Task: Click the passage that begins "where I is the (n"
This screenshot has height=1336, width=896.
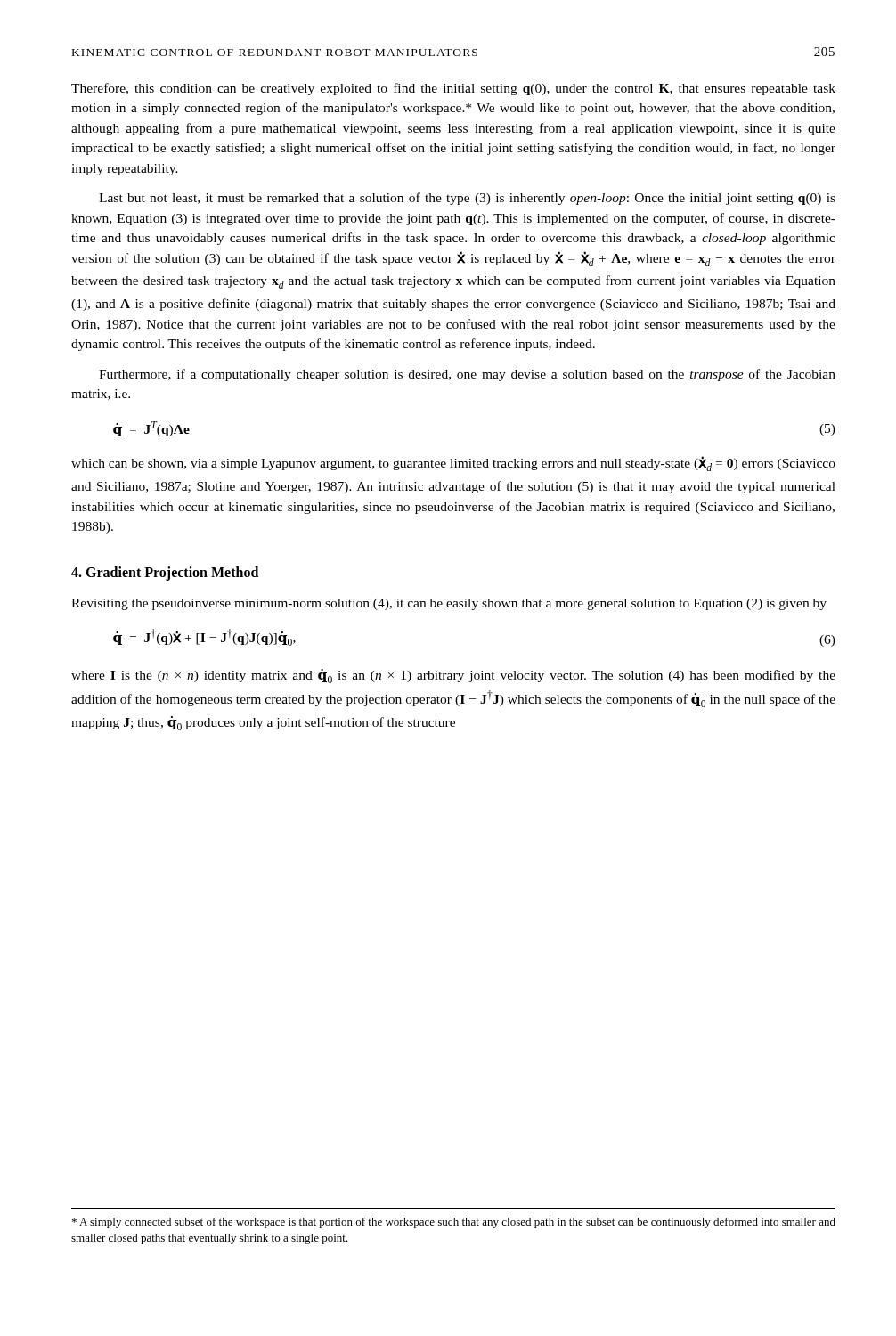Action: 453,701
